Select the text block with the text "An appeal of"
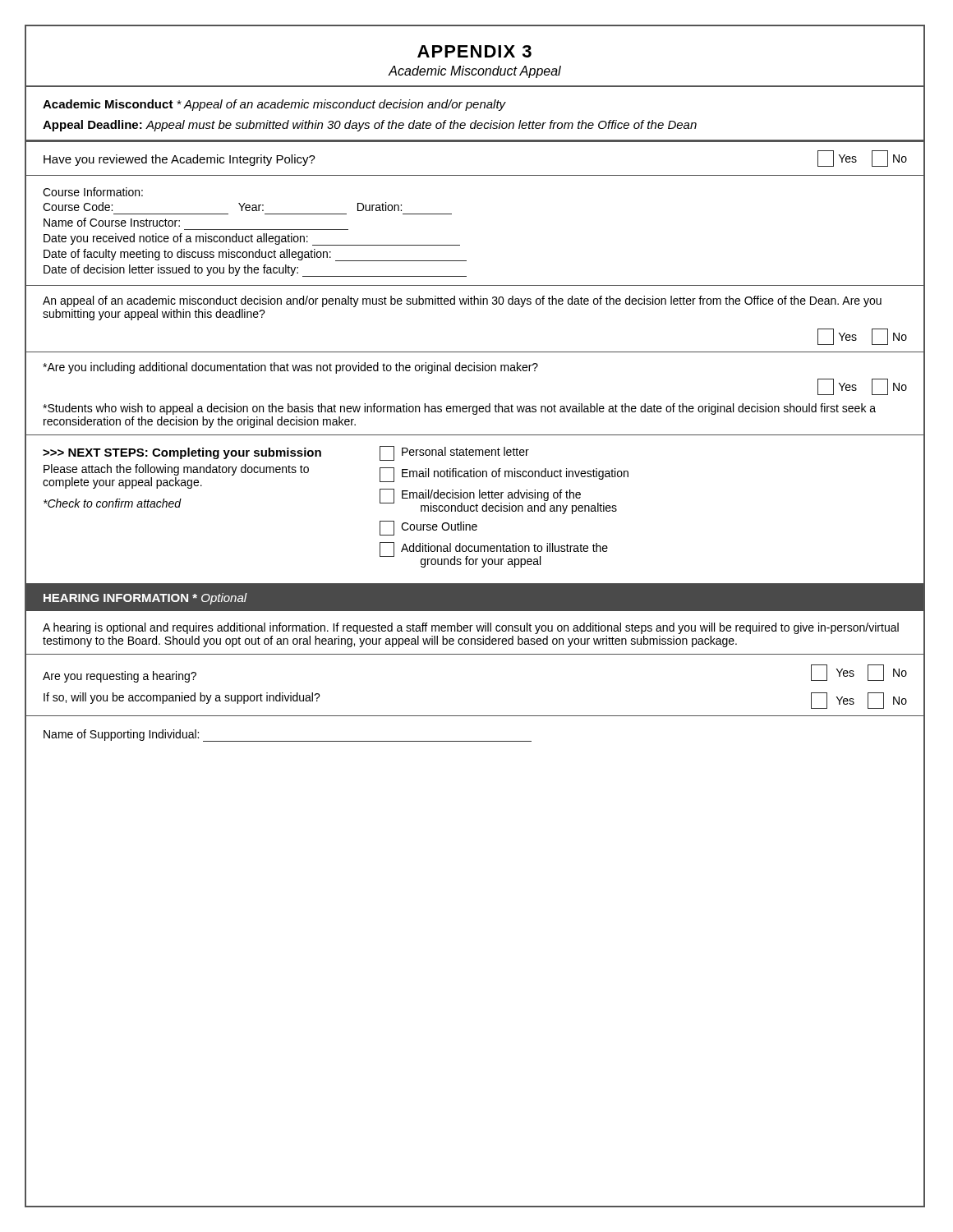Screen dimensions: 1232x953 (462, 301)
